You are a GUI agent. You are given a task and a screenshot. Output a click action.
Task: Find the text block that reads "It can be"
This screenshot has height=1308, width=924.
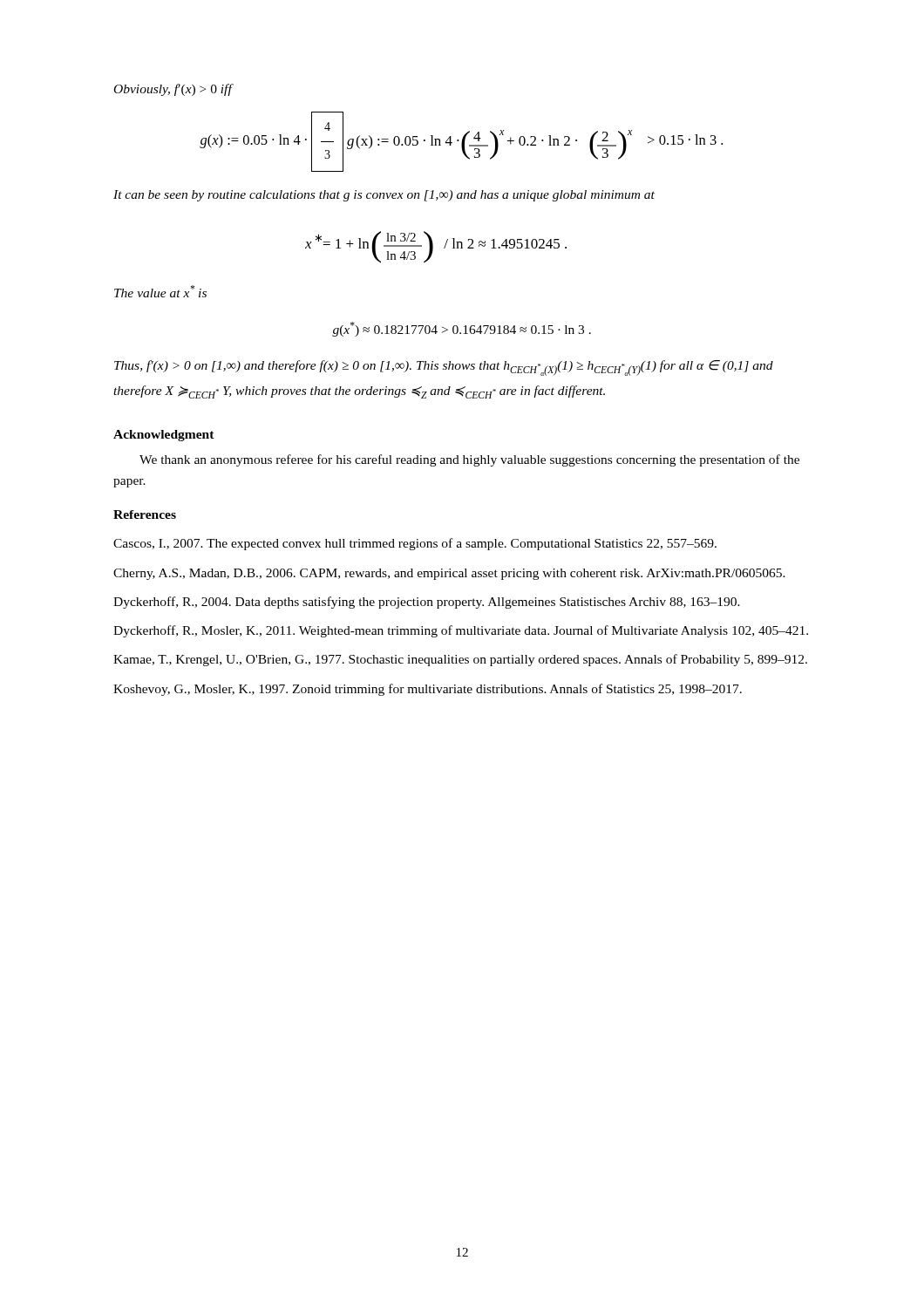click(x=384, y=194)
